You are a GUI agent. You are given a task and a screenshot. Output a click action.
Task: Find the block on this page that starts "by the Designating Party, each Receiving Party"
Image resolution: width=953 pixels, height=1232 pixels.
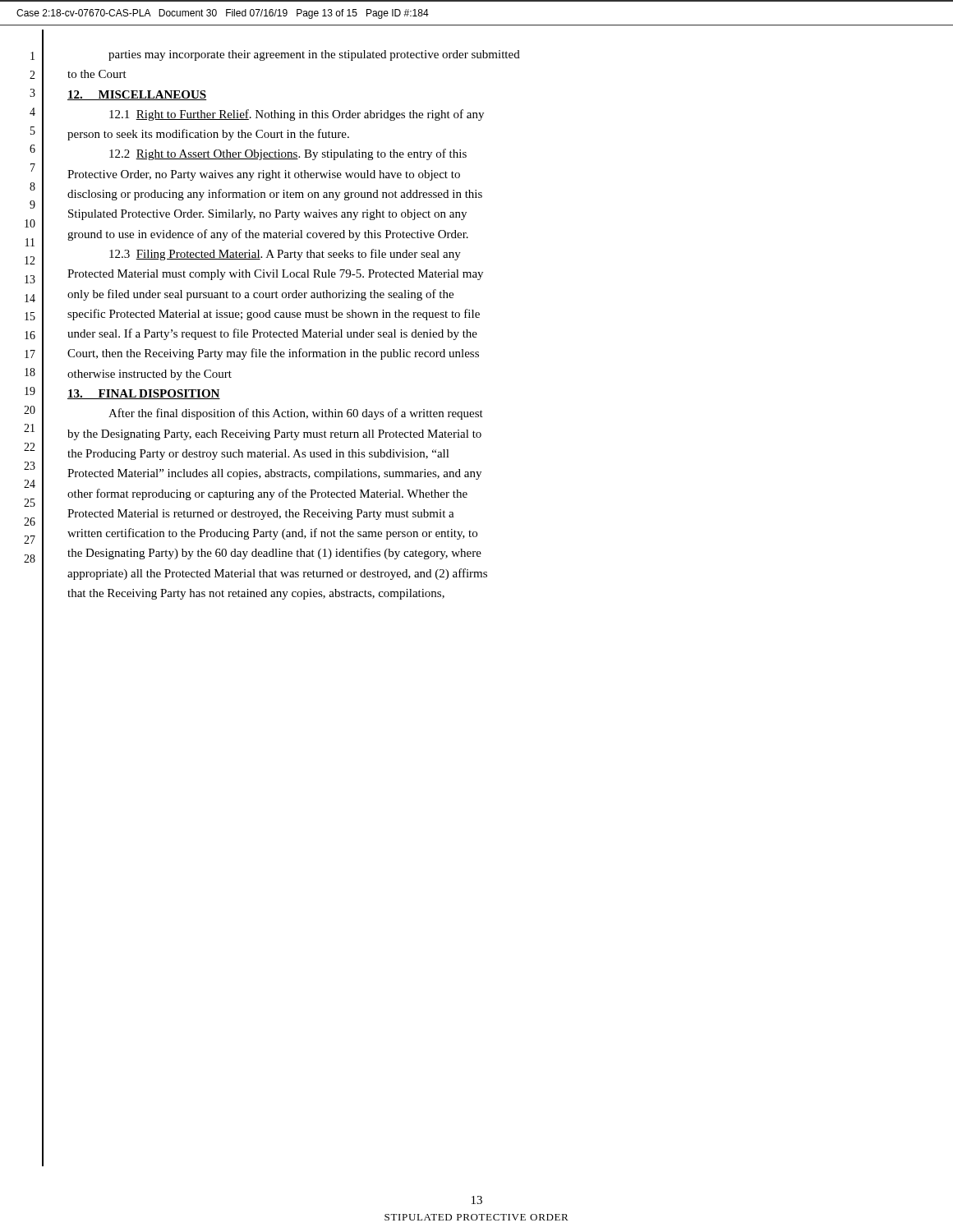tap(275, 433)
